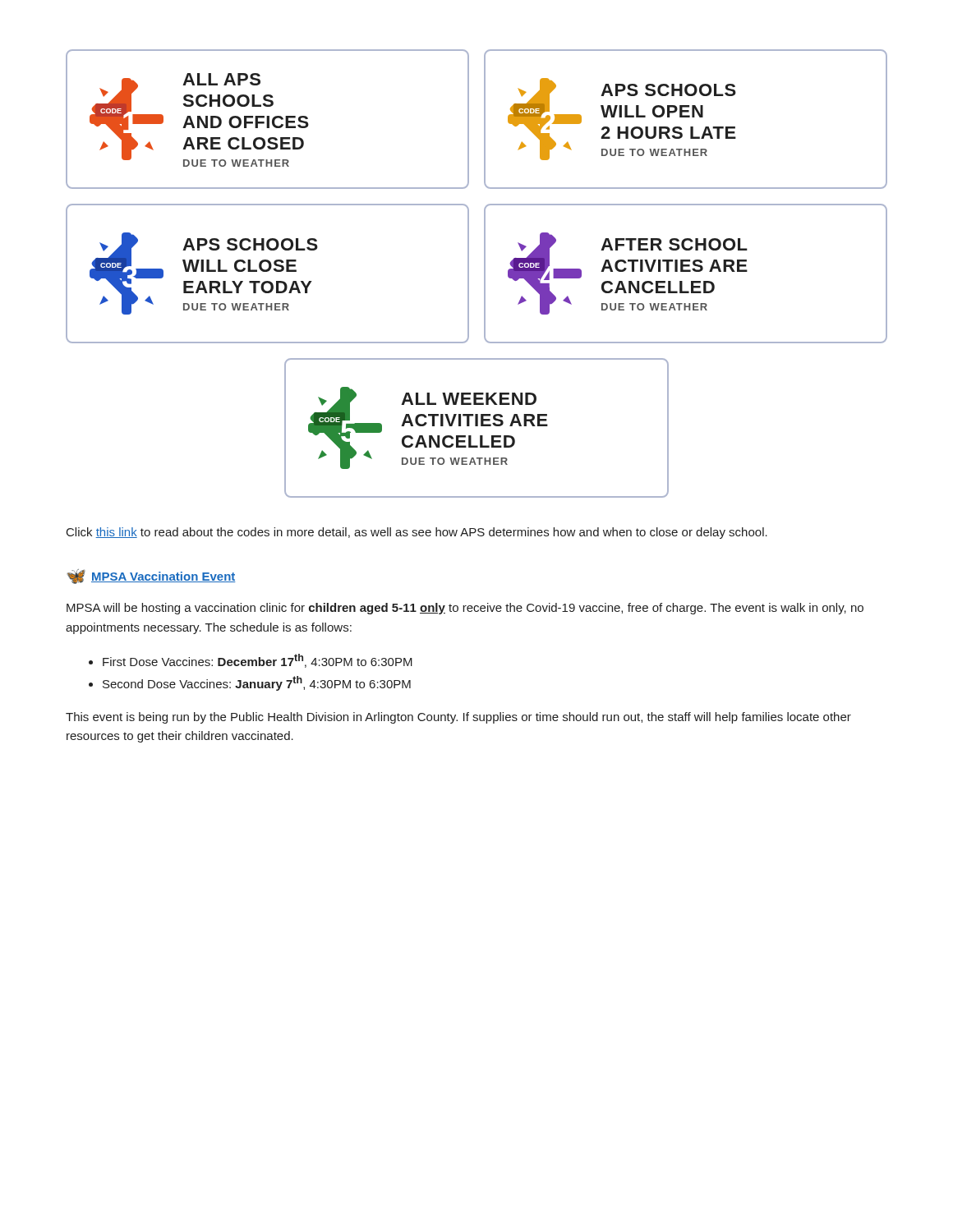Where is the passage that starts "MPSA will be hosting a vaccination"?
Screen dimensions: 1232x953
click(476, 617)
